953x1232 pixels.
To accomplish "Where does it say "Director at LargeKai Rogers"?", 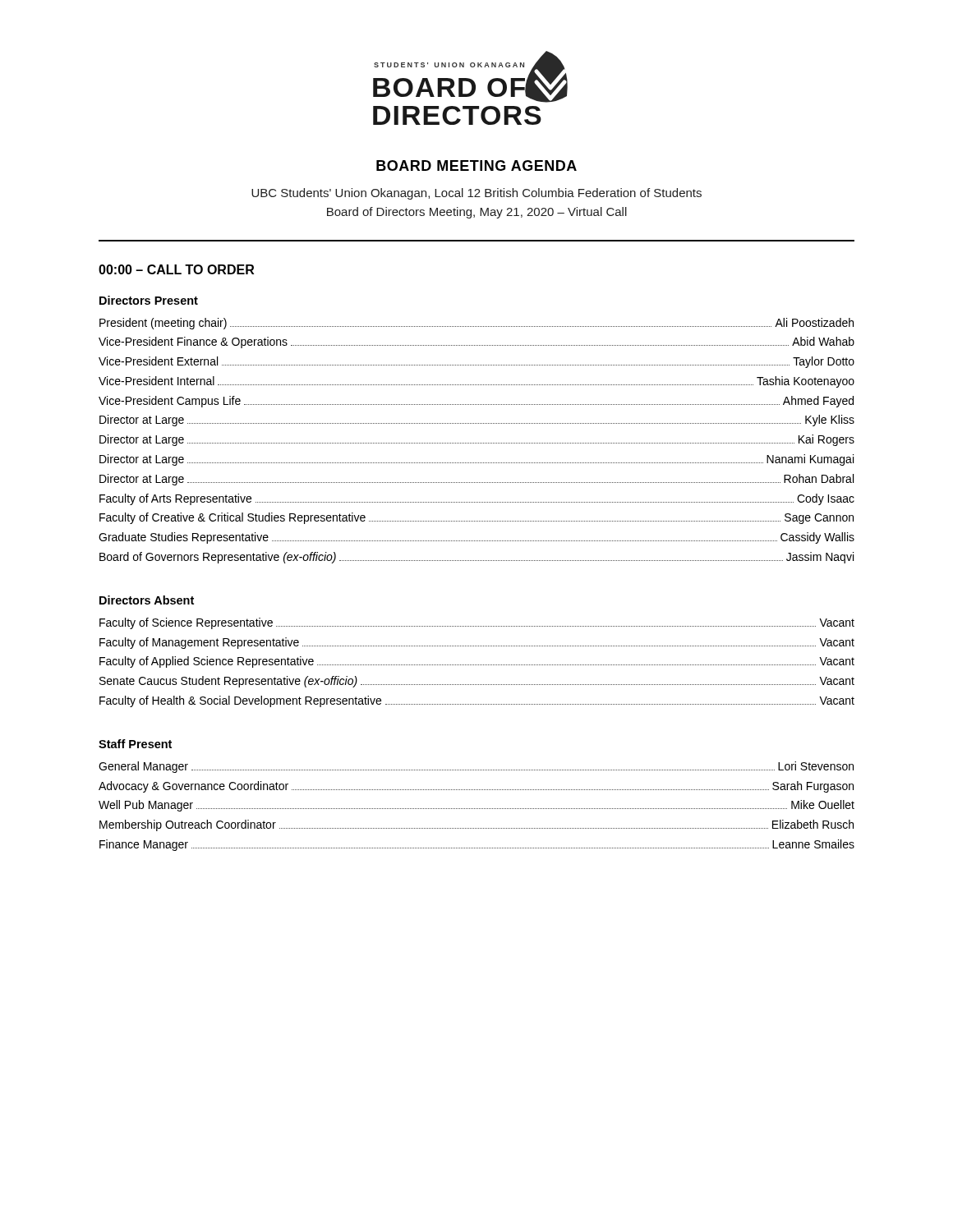I will 476,440.
